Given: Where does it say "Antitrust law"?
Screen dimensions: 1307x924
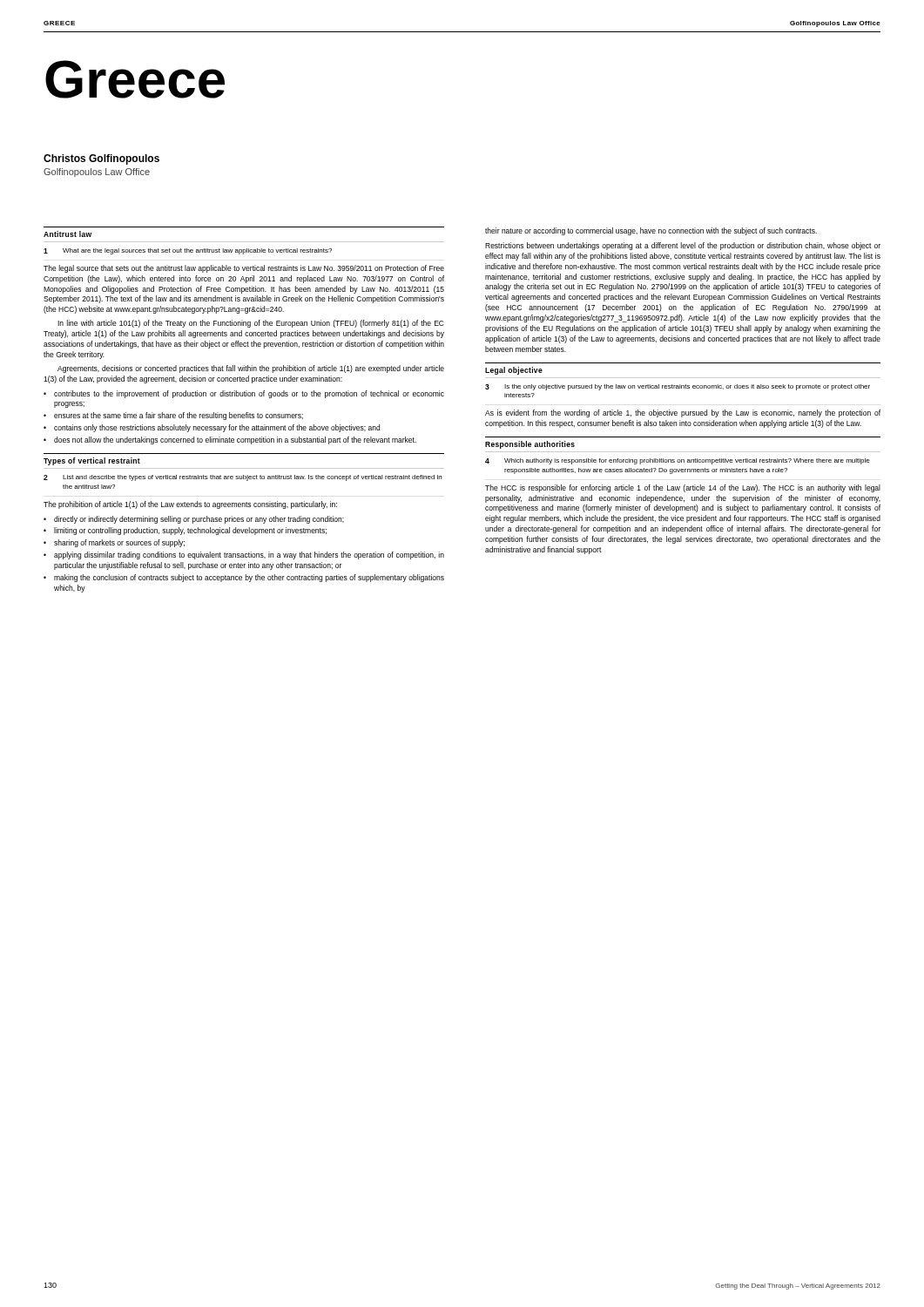Looking at the screenshot, I should (x=68, y=234).
